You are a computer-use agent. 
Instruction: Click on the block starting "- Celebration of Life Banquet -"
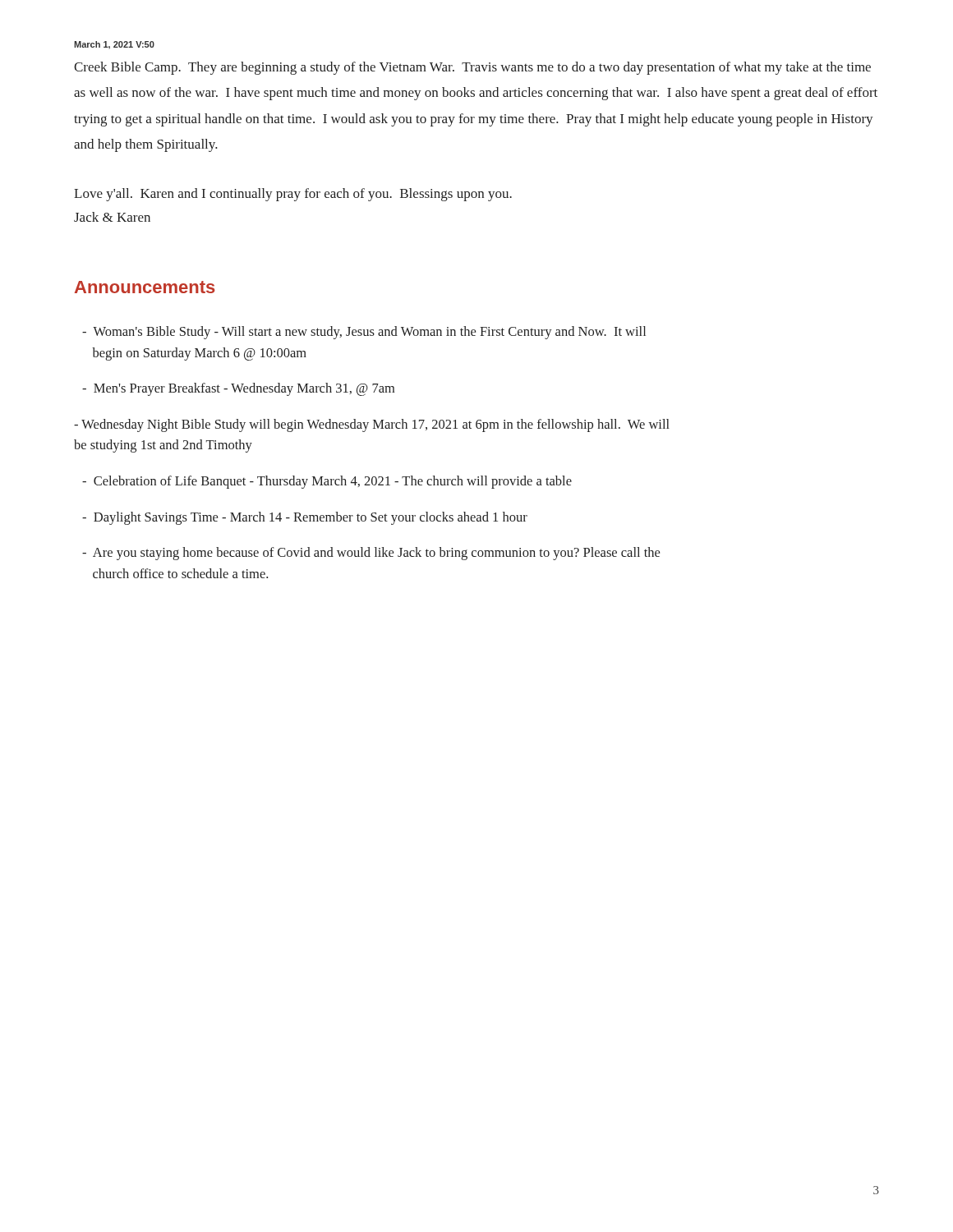point(327,481)
